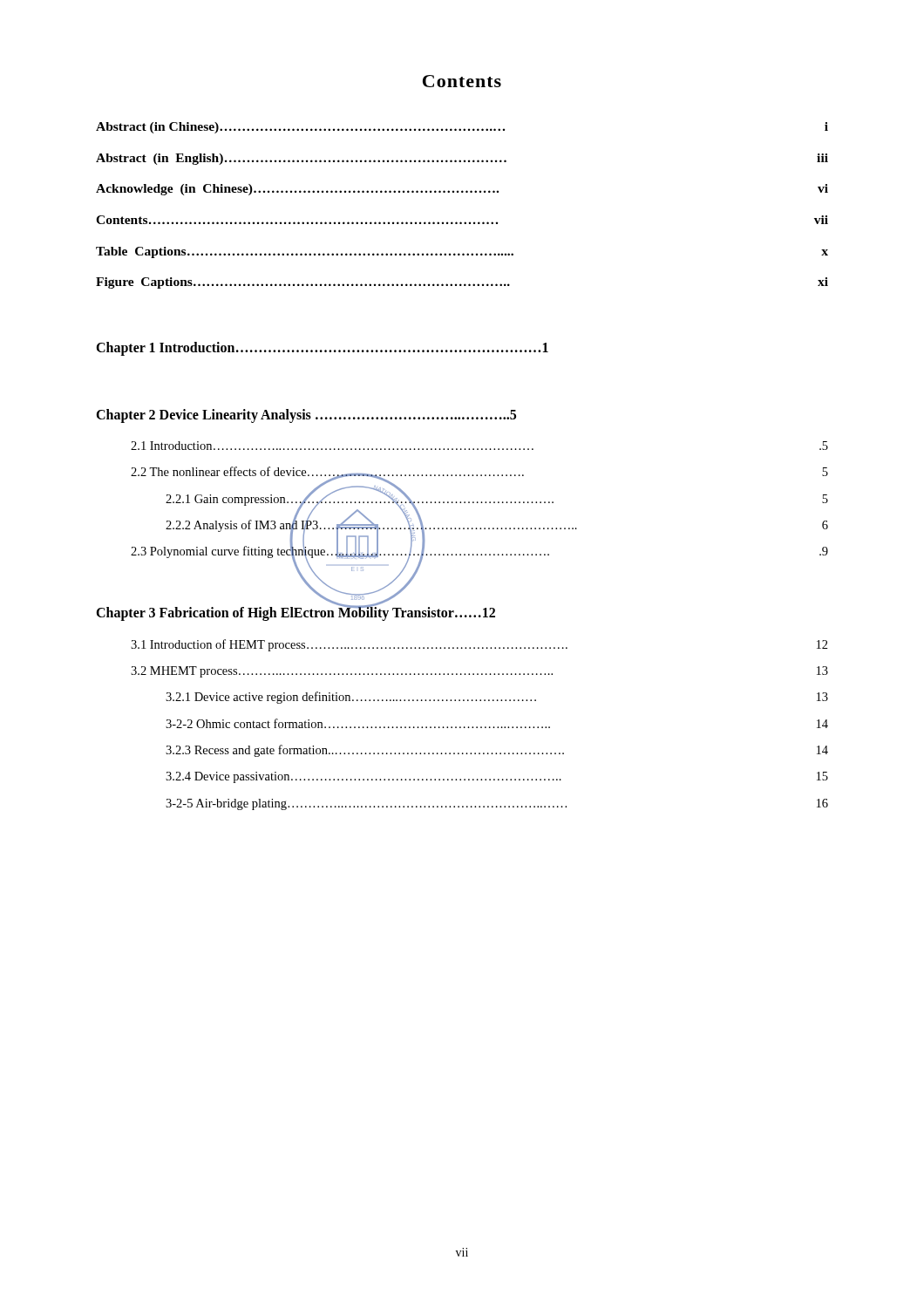
Task: Locate the list item that says "Chapter 1 Introduction ………………………………………………………… 1"
Action: 322,348
